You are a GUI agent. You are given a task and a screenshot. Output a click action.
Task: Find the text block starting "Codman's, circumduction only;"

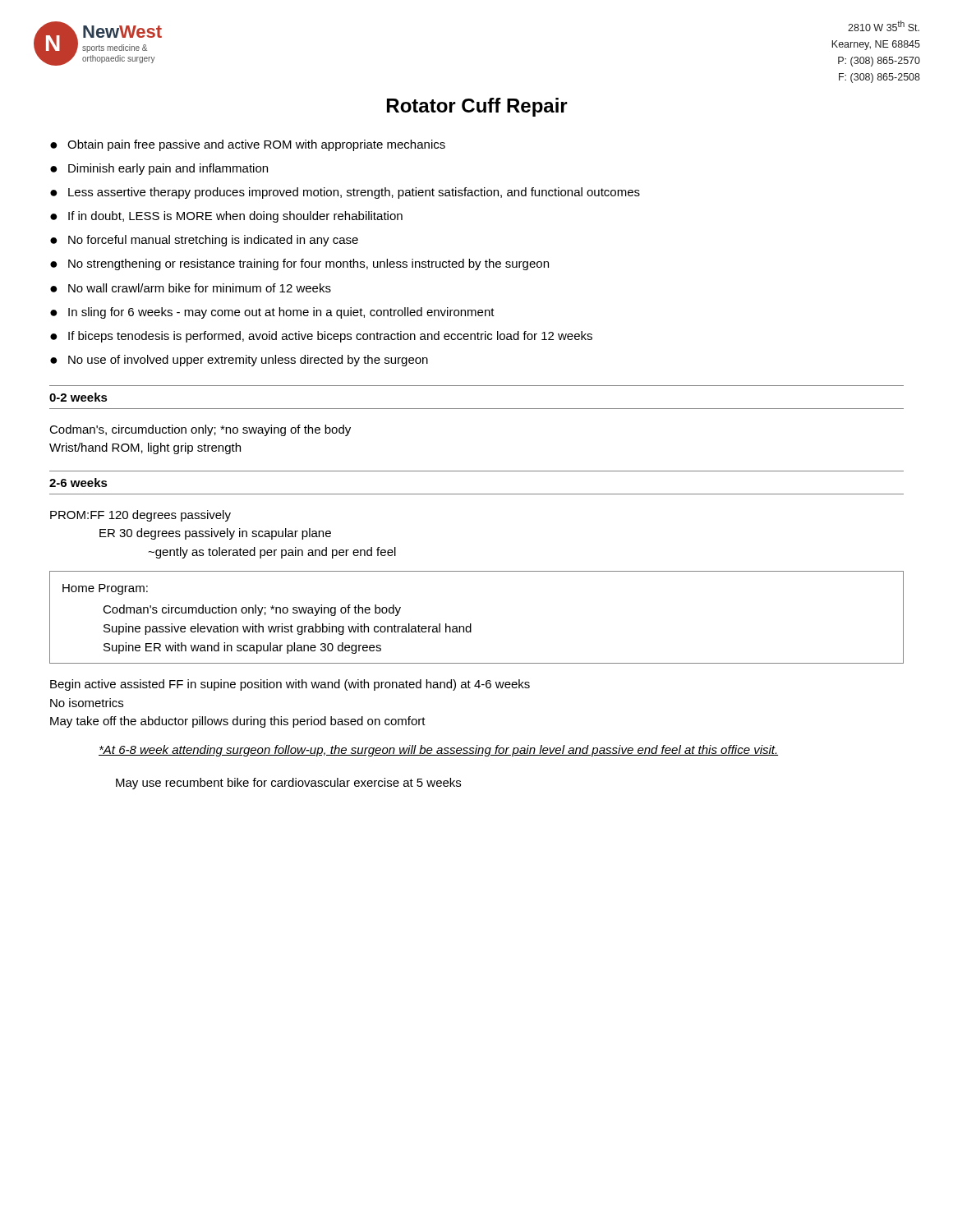[200, 438]
